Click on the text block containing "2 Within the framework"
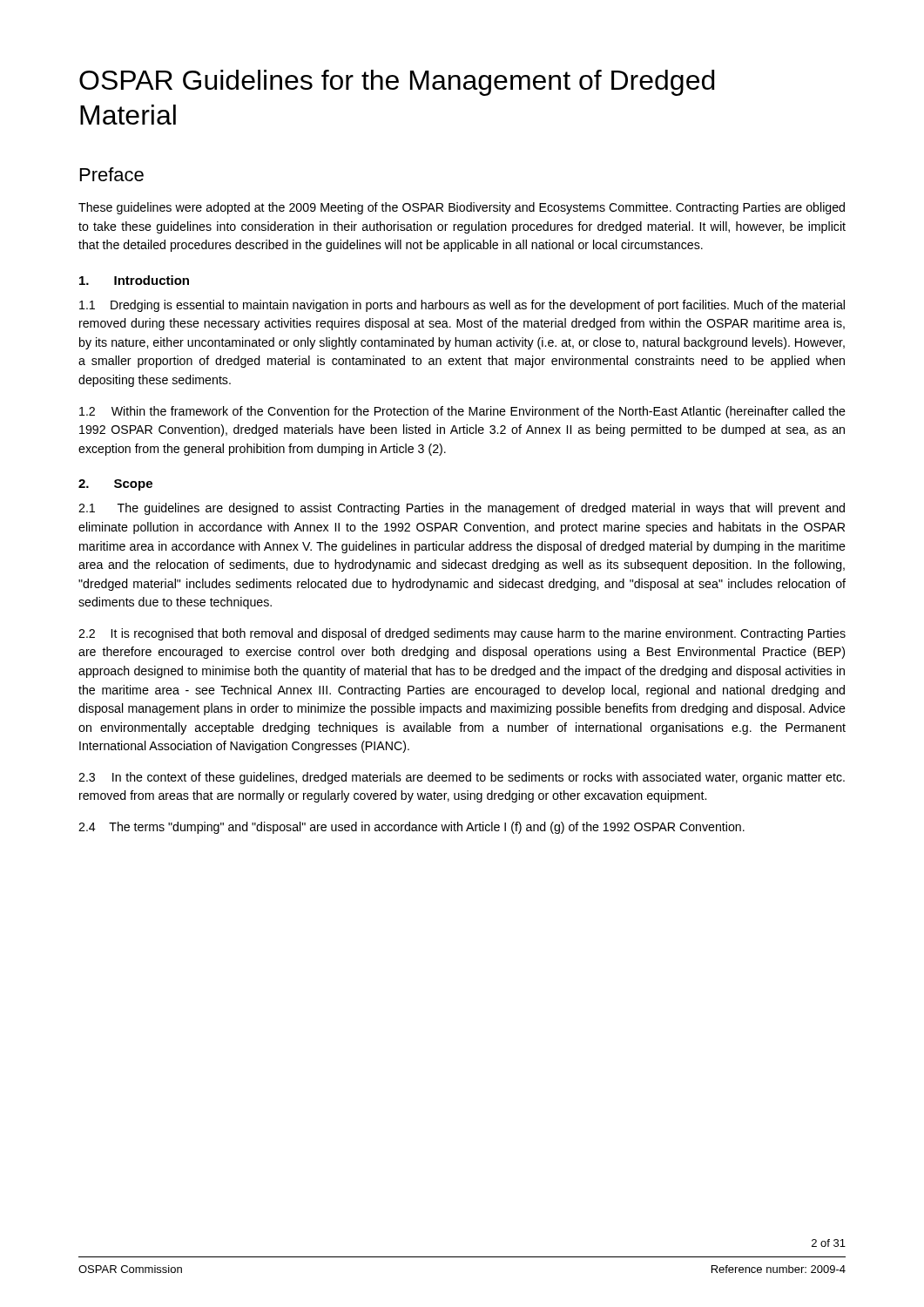The width and height of the screenshot is (924, 1307). (x=462, y=430)
